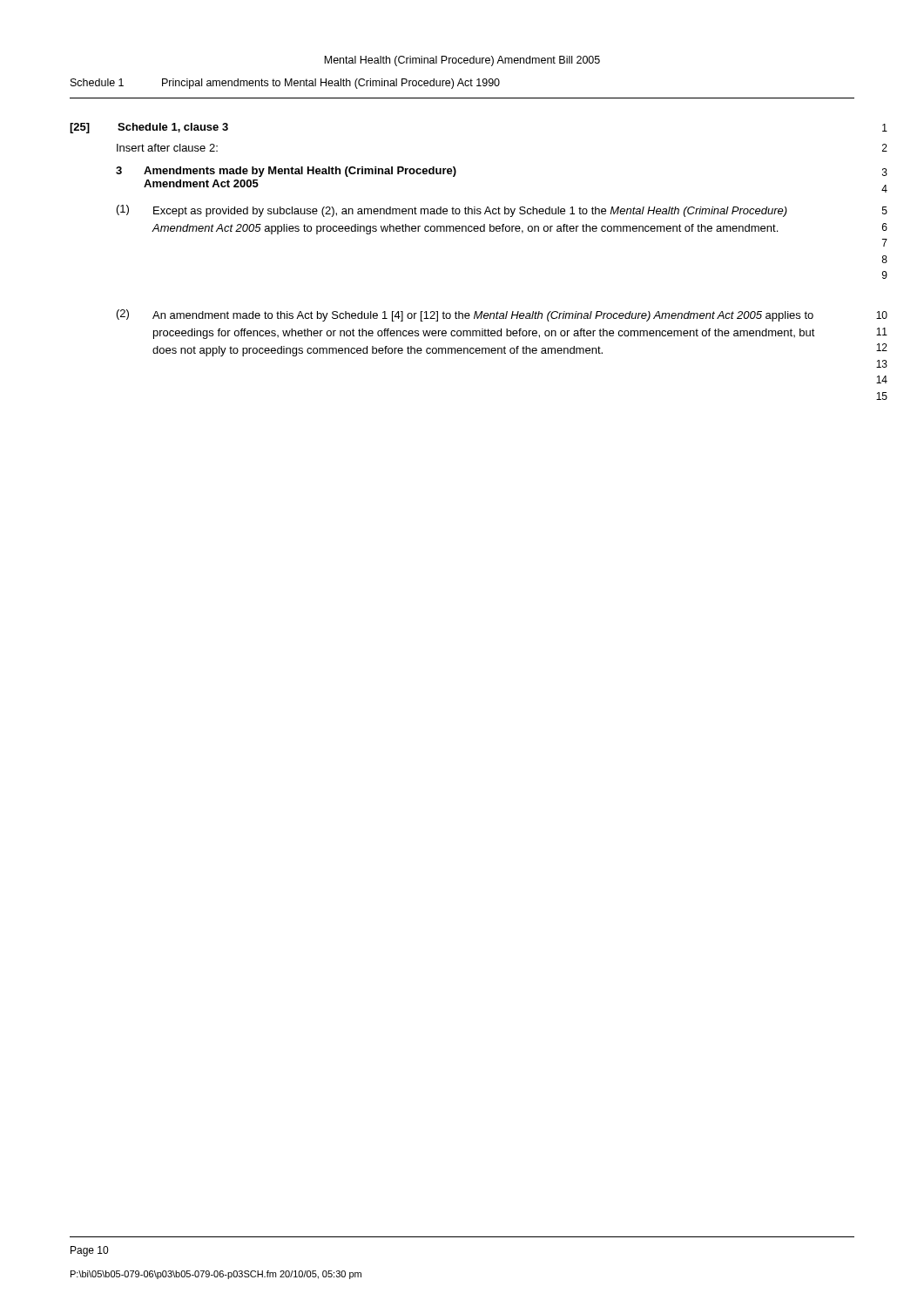This screenshot has width=924, height=1307.
Task: Find the element starting "(2) An amendment"
Action: 468,333
